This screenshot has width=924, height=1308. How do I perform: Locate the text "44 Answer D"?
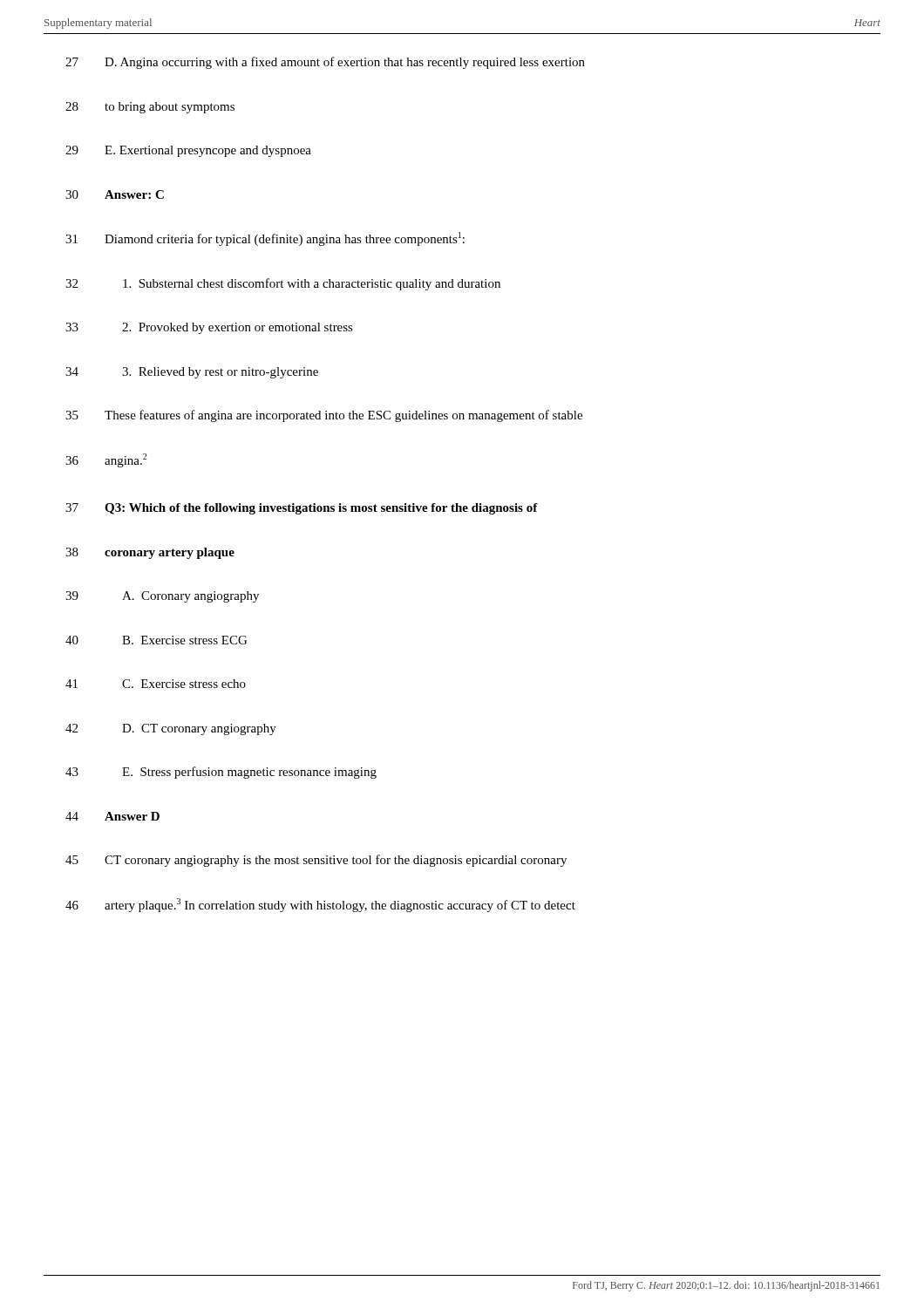click(102, 816)
